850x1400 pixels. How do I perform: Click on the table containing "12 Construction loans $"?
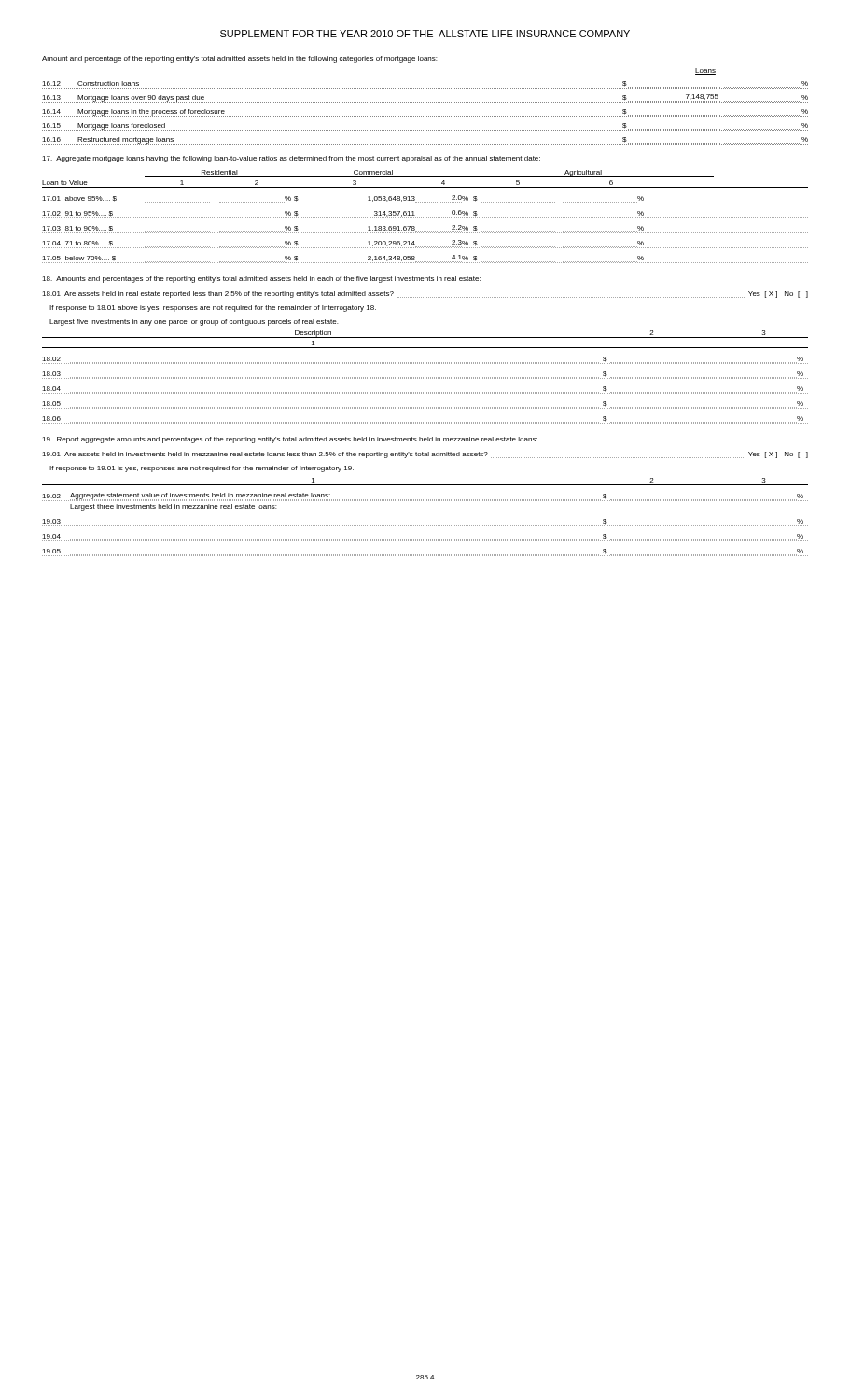[x=425, y=110]
